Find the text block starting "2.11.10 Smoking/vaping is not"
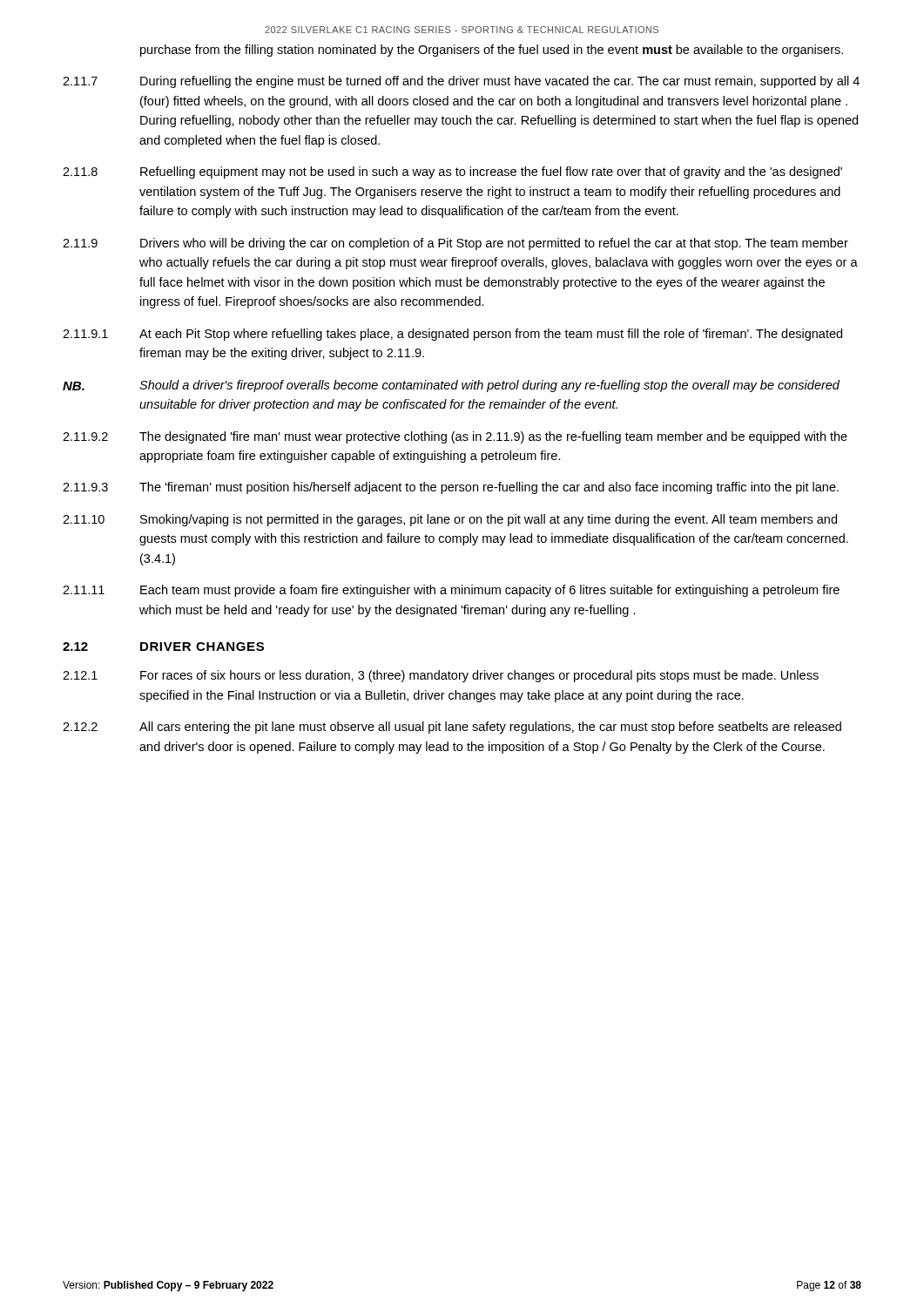 [462, 539]
